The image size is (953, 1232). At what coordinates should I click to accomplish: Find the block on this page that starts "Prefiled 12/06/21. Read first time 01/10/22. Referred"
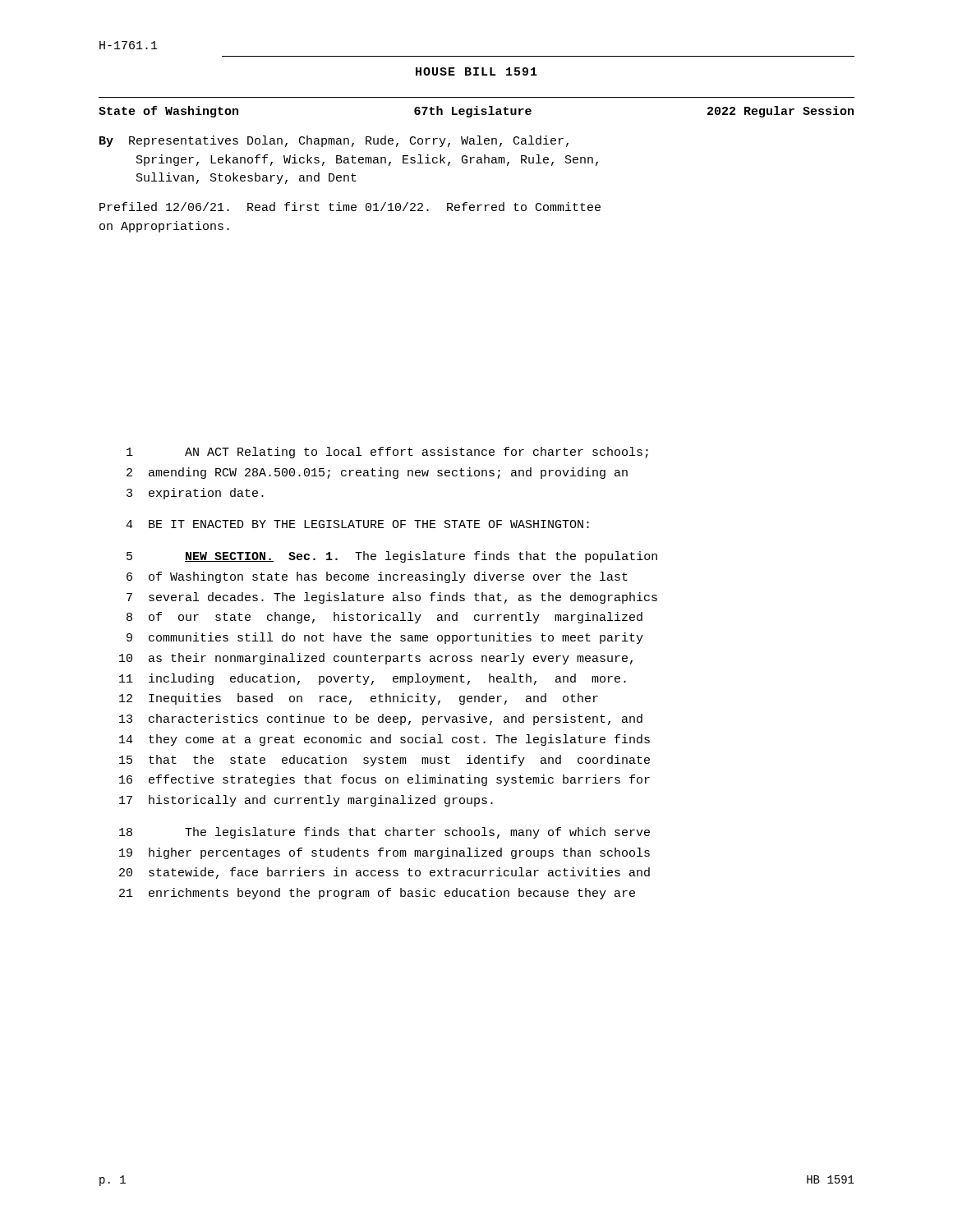tap(350, 217)
